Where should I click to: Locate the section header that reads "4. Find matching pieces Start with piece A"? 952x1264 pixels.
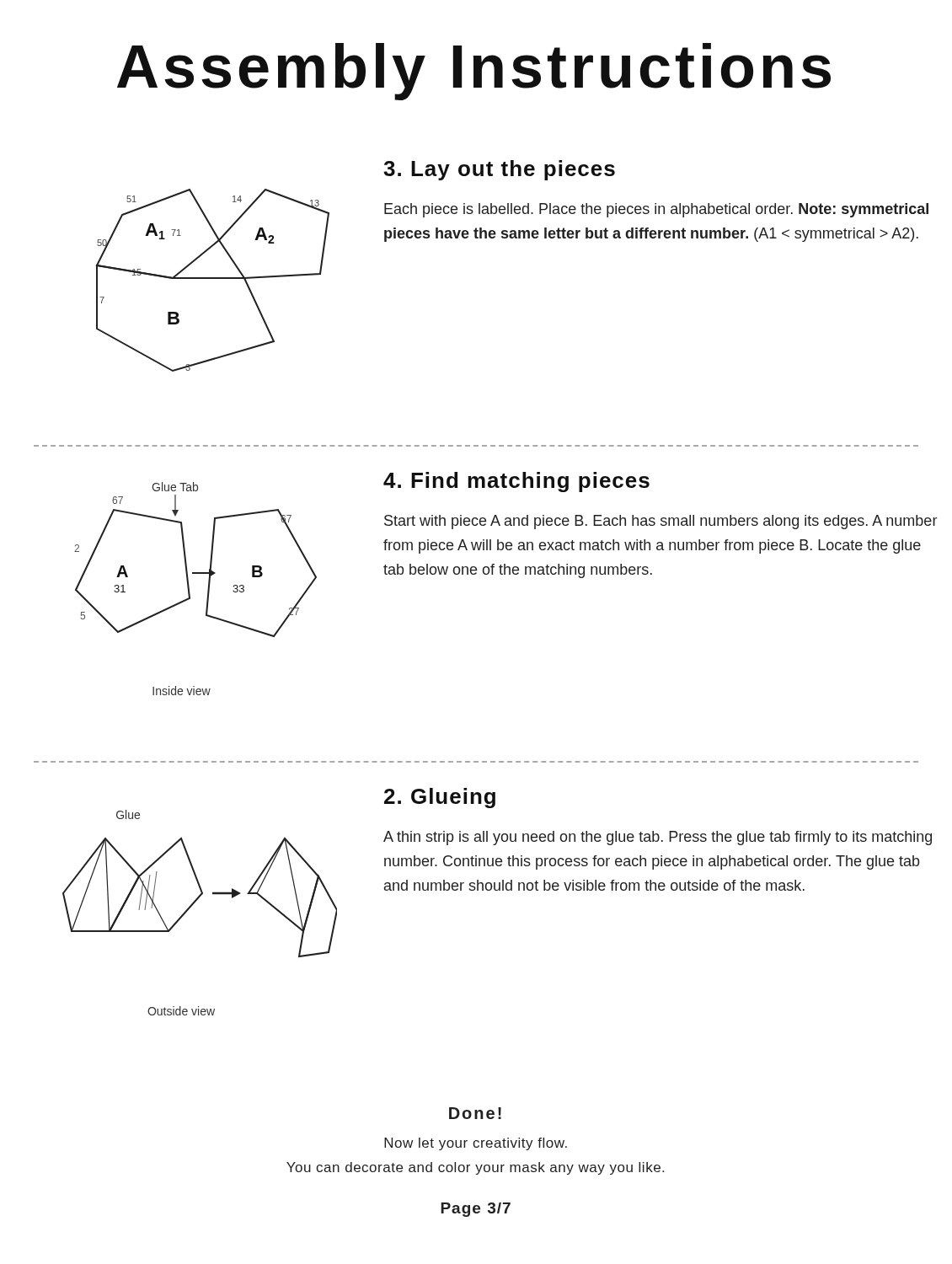661,525
